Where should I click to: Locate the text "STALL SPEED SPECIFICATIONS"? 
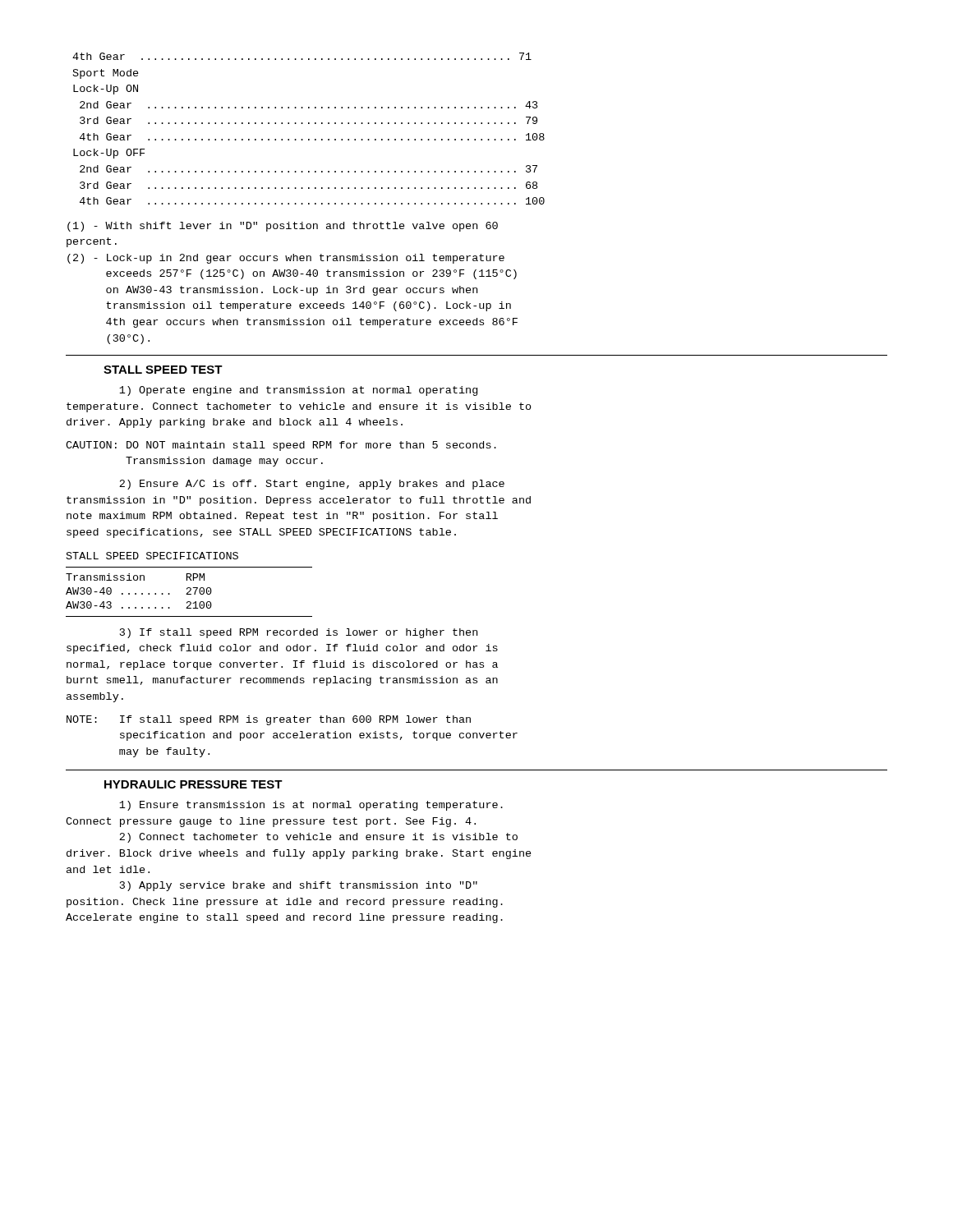[152, 556]
